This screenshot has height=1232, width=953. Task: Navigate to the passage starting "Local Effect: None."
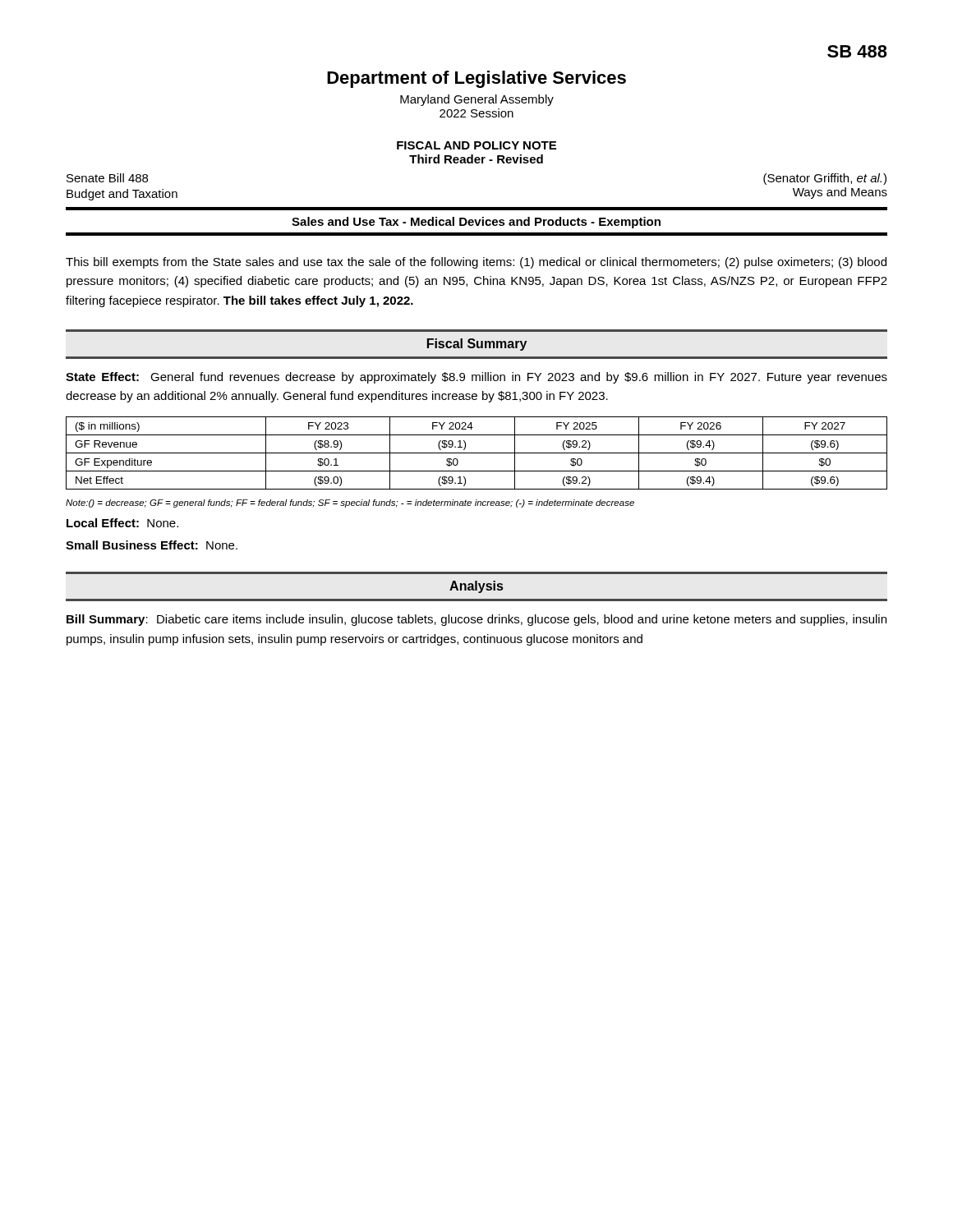click(123, 523)
